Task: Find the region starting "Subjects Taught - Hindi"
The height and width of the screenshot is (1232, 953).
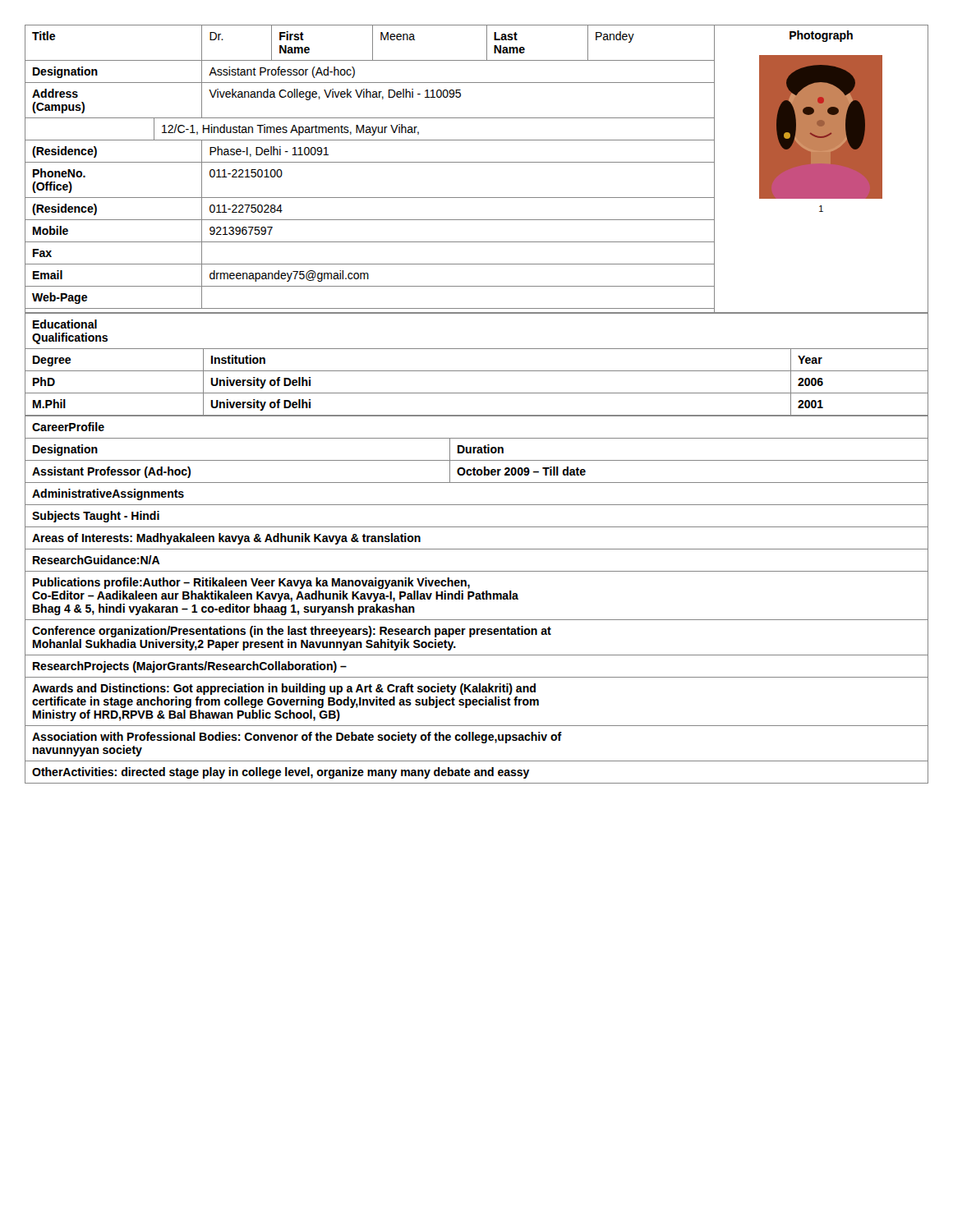Action: [96, 516]
